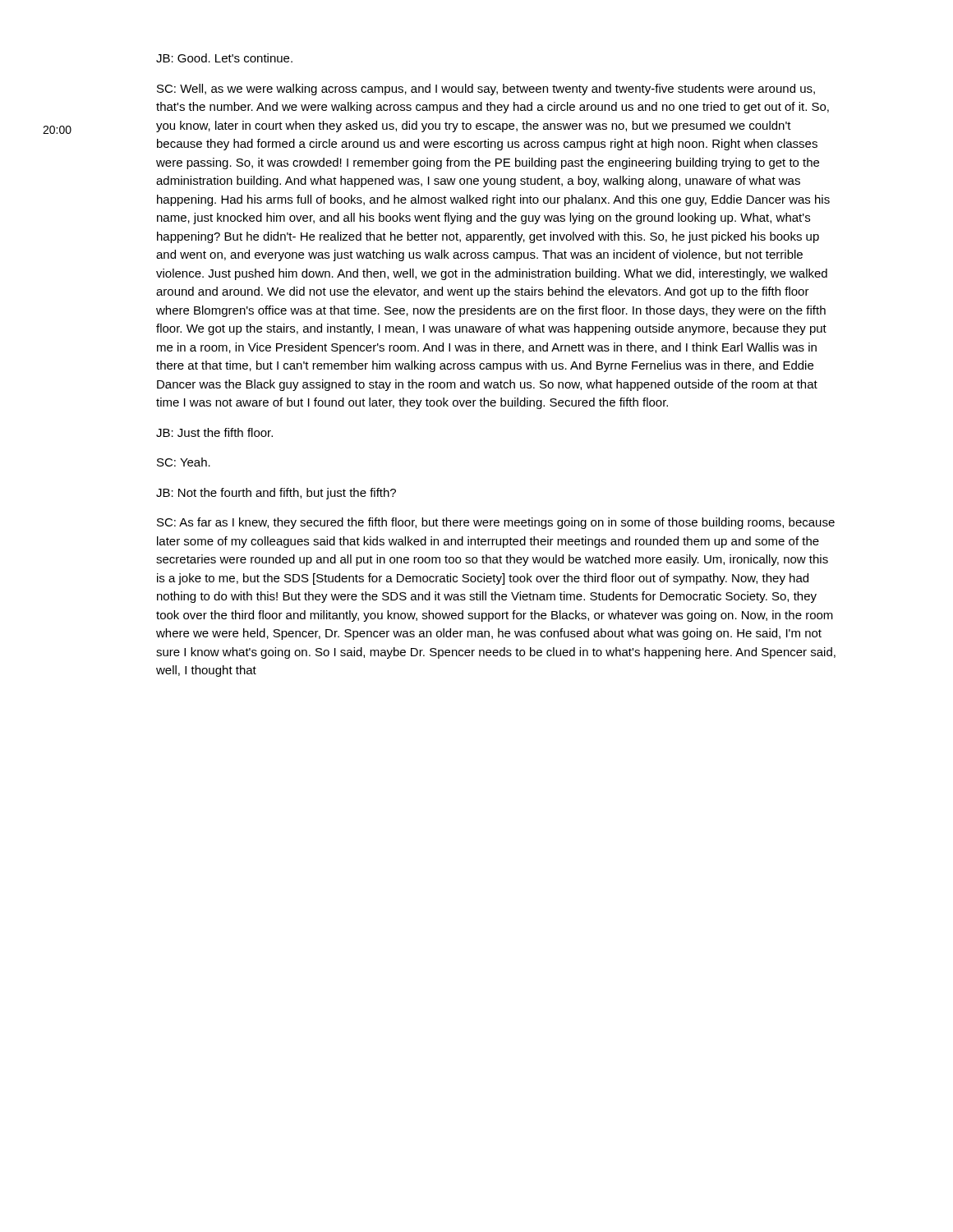Image resolution: width=953 pixels, height=1232 pixels.
Task: Click the passage that begins "SC: As far as"
Action: [496, 596]
